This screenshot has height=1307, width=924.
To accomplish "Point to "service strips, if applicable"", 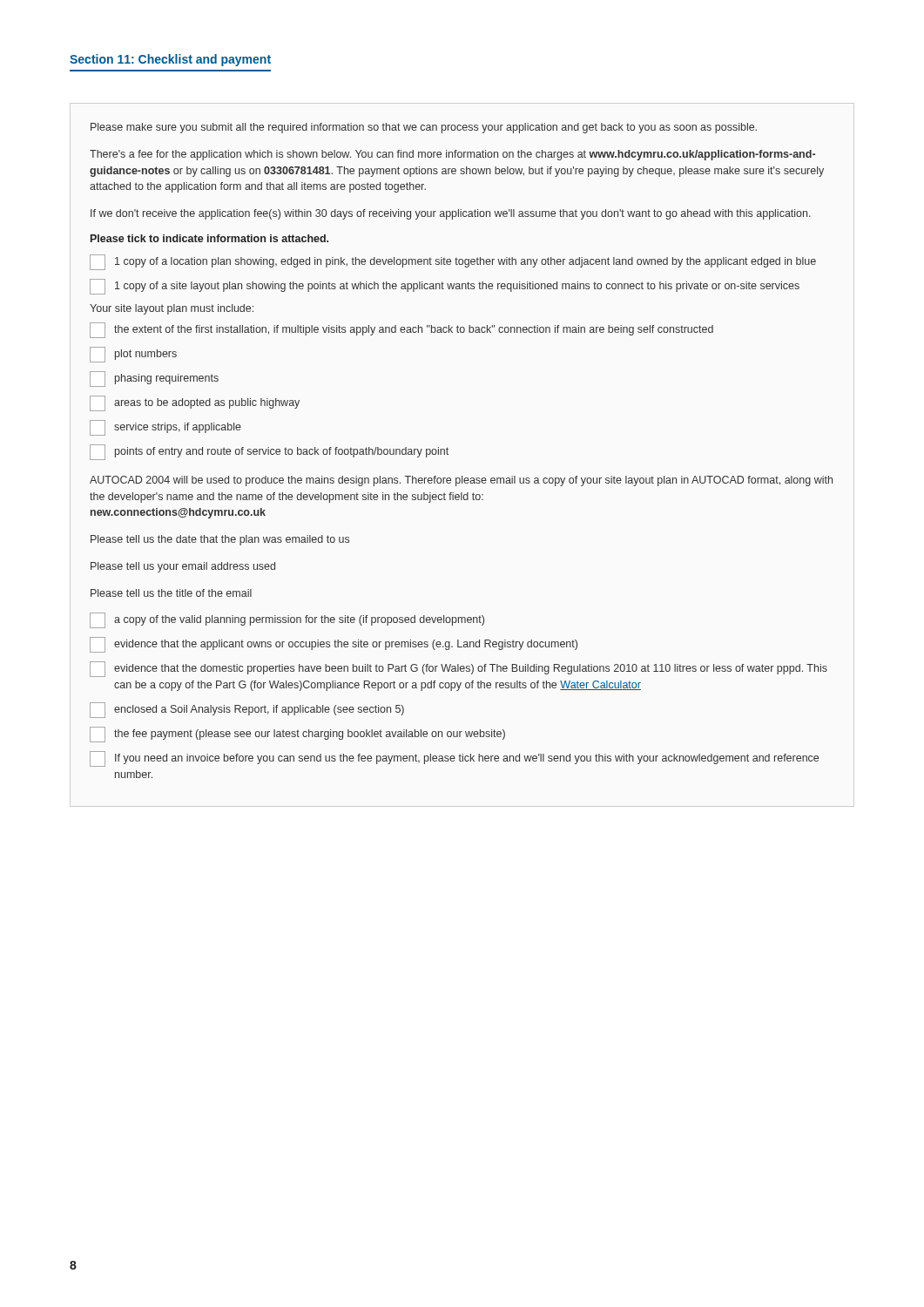I will click(165, 427).
